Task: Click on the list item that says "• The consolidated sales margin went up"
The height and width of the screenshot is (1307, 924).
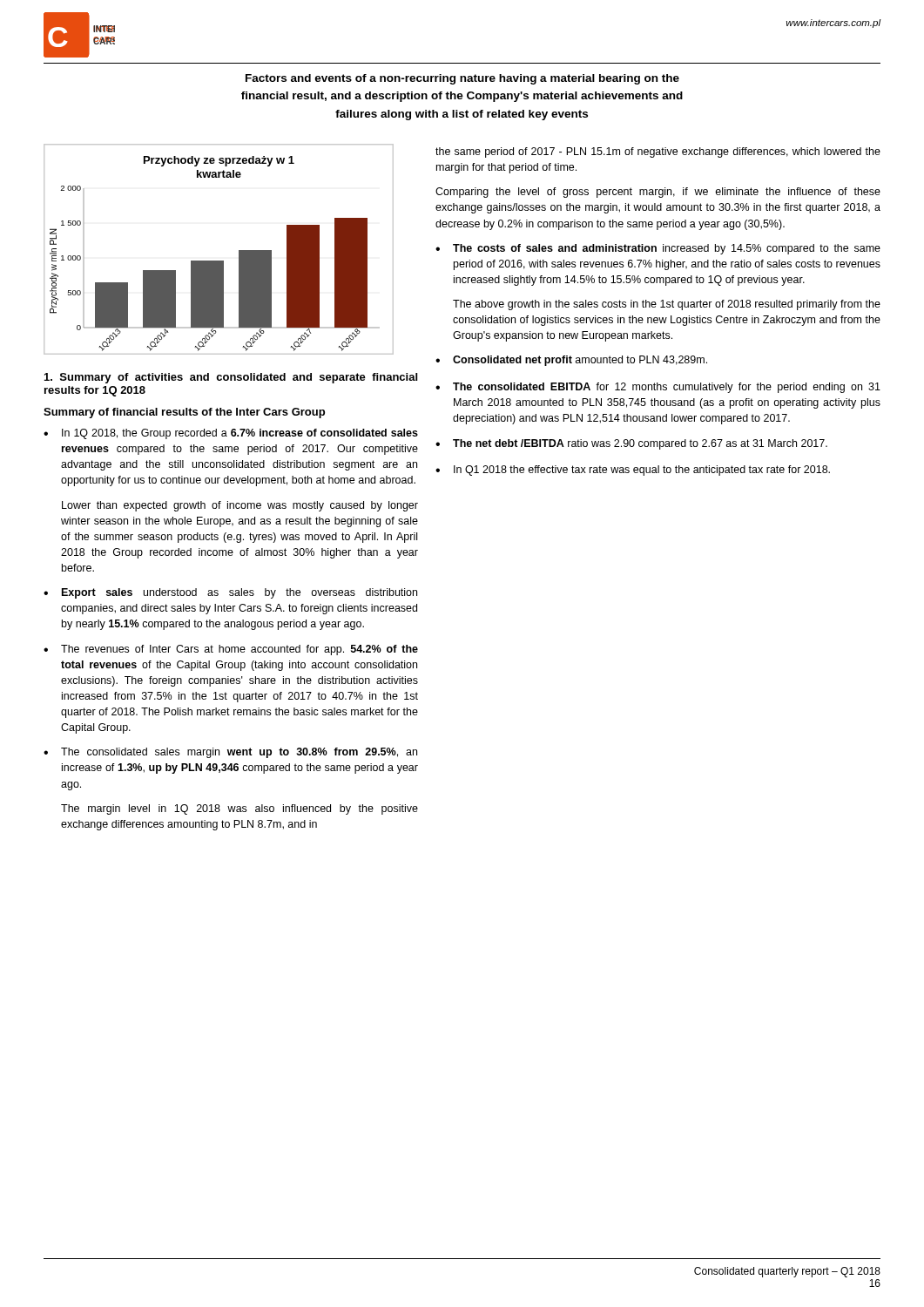Action: [231, 768]
